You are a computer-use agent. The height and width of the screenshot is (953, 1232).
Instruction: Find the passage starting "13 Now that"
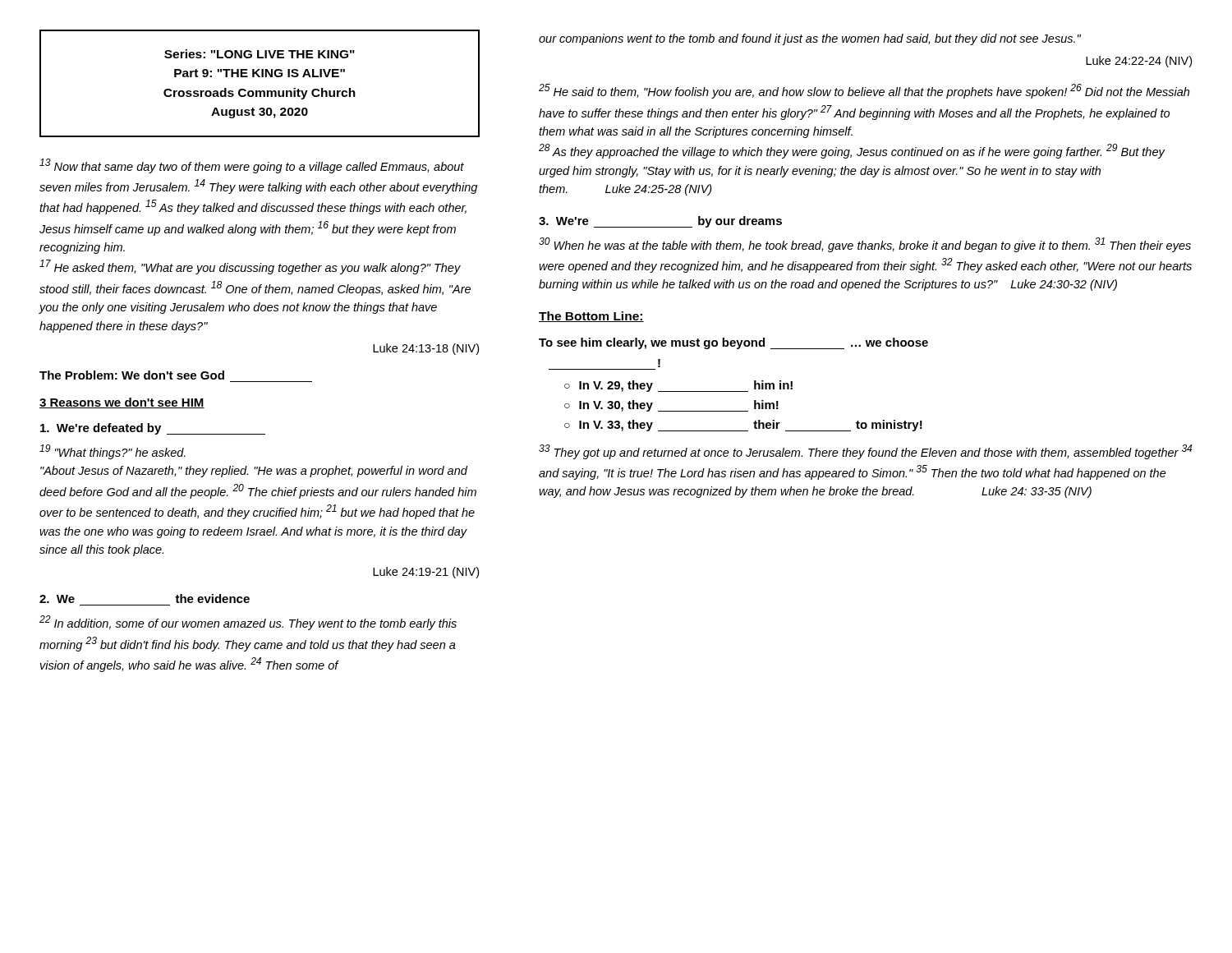258,245
